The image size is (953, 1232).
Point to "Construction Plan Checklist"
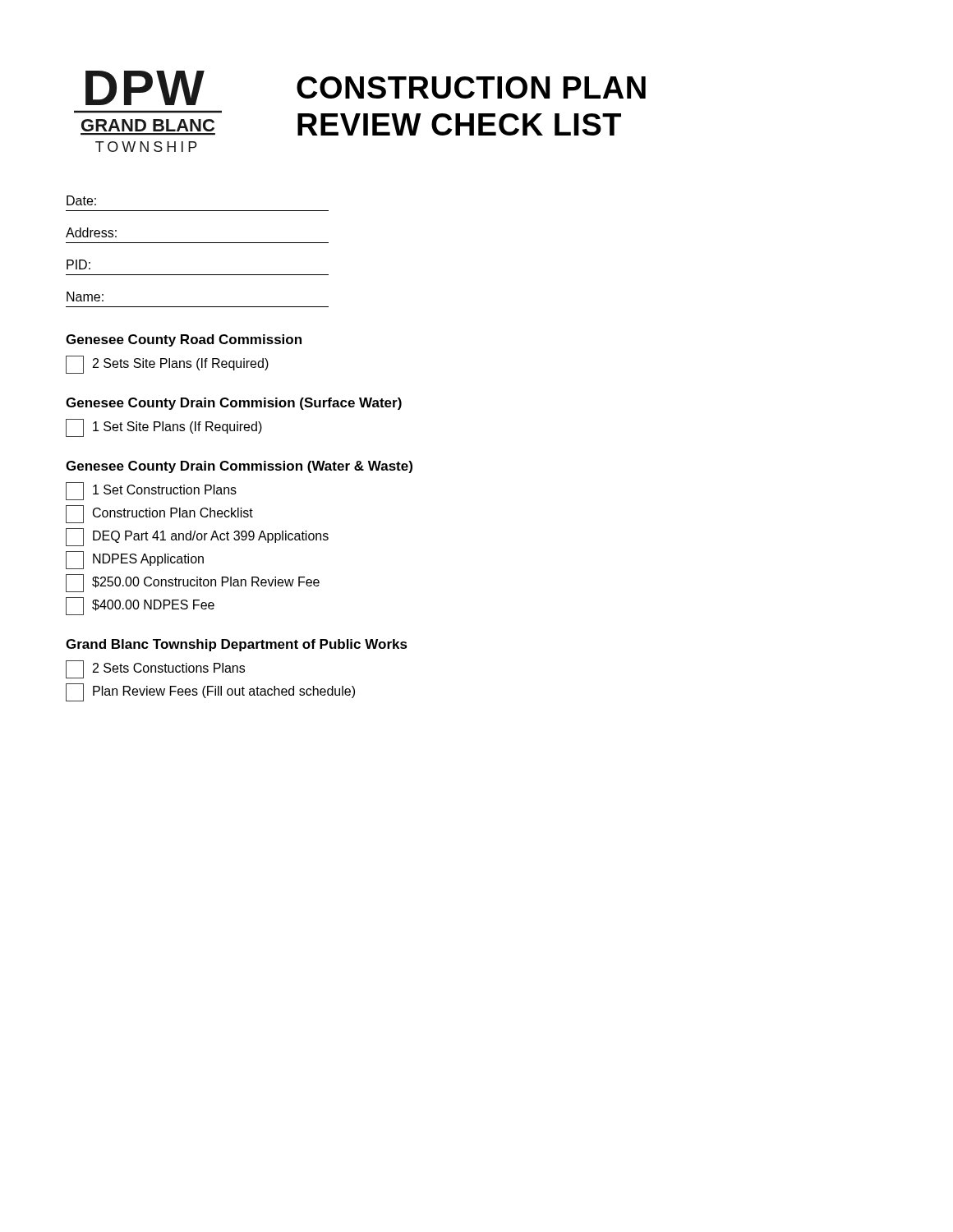(159, 514)
